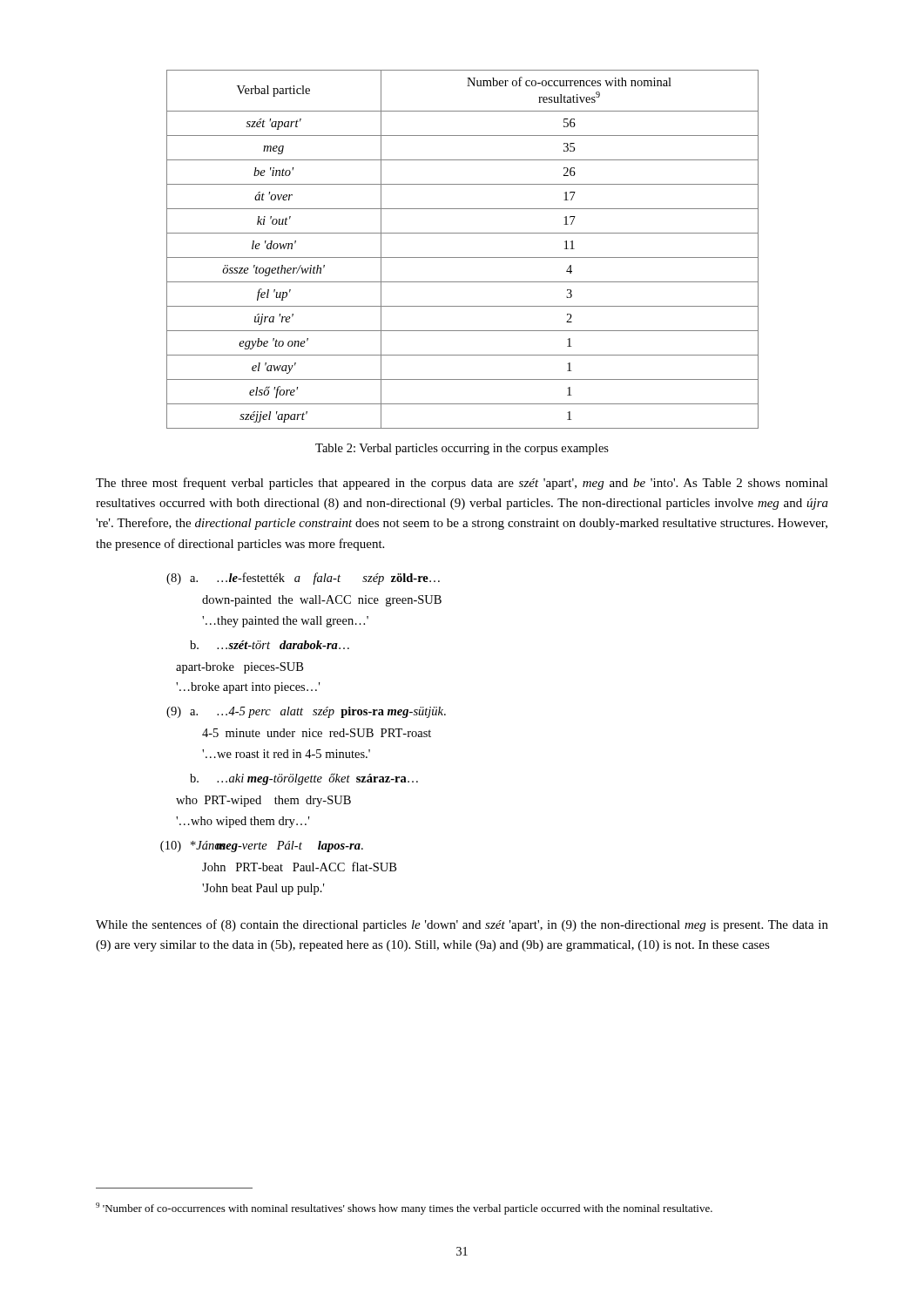Locate the table with the text "össze 'together/with'"
The width and height of the screenshot is (924, 1307).
[x=462, y=249]
